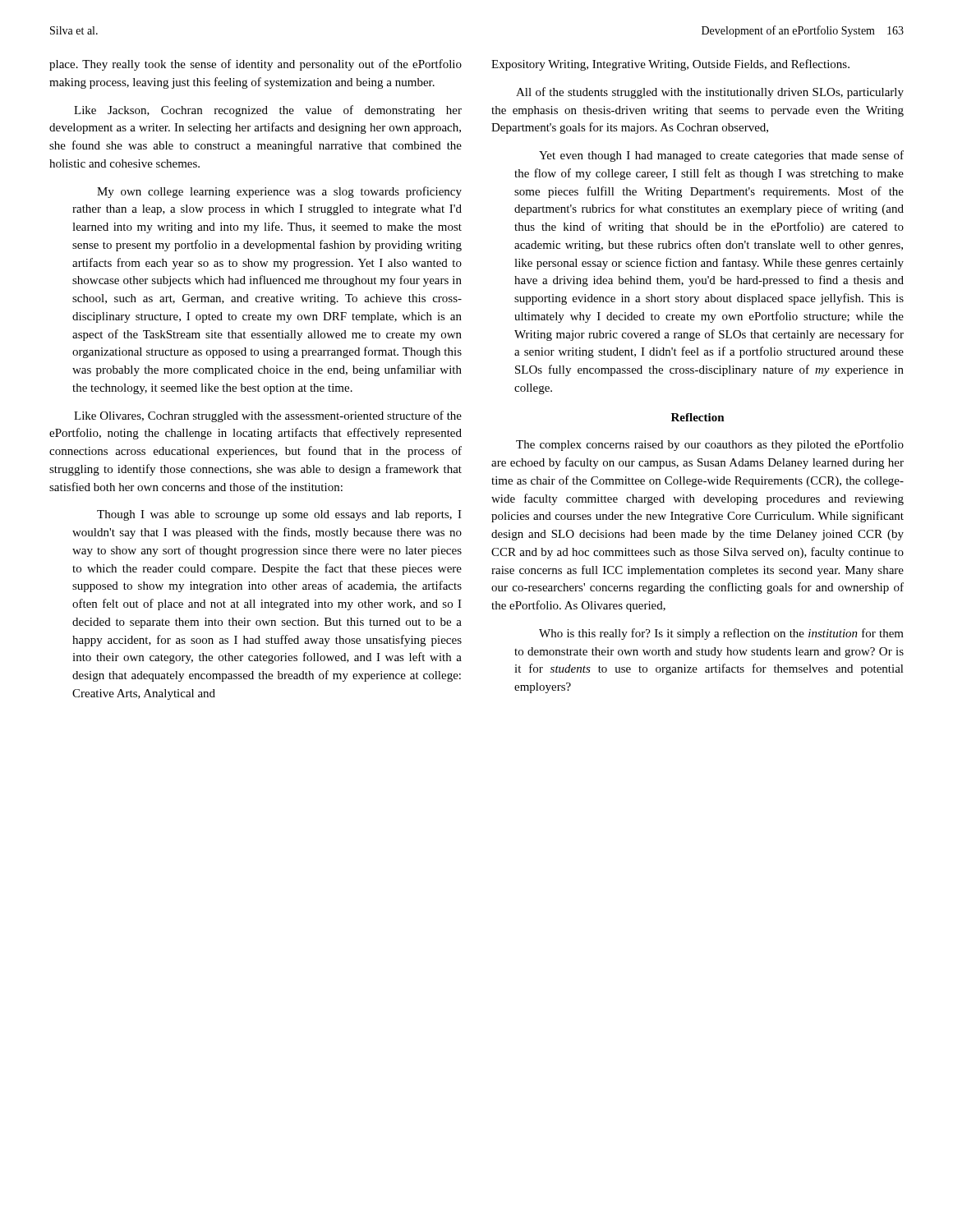Locate the element starting "Who is this really for?"
953x1232 pixels.
[x=709, y=661]
